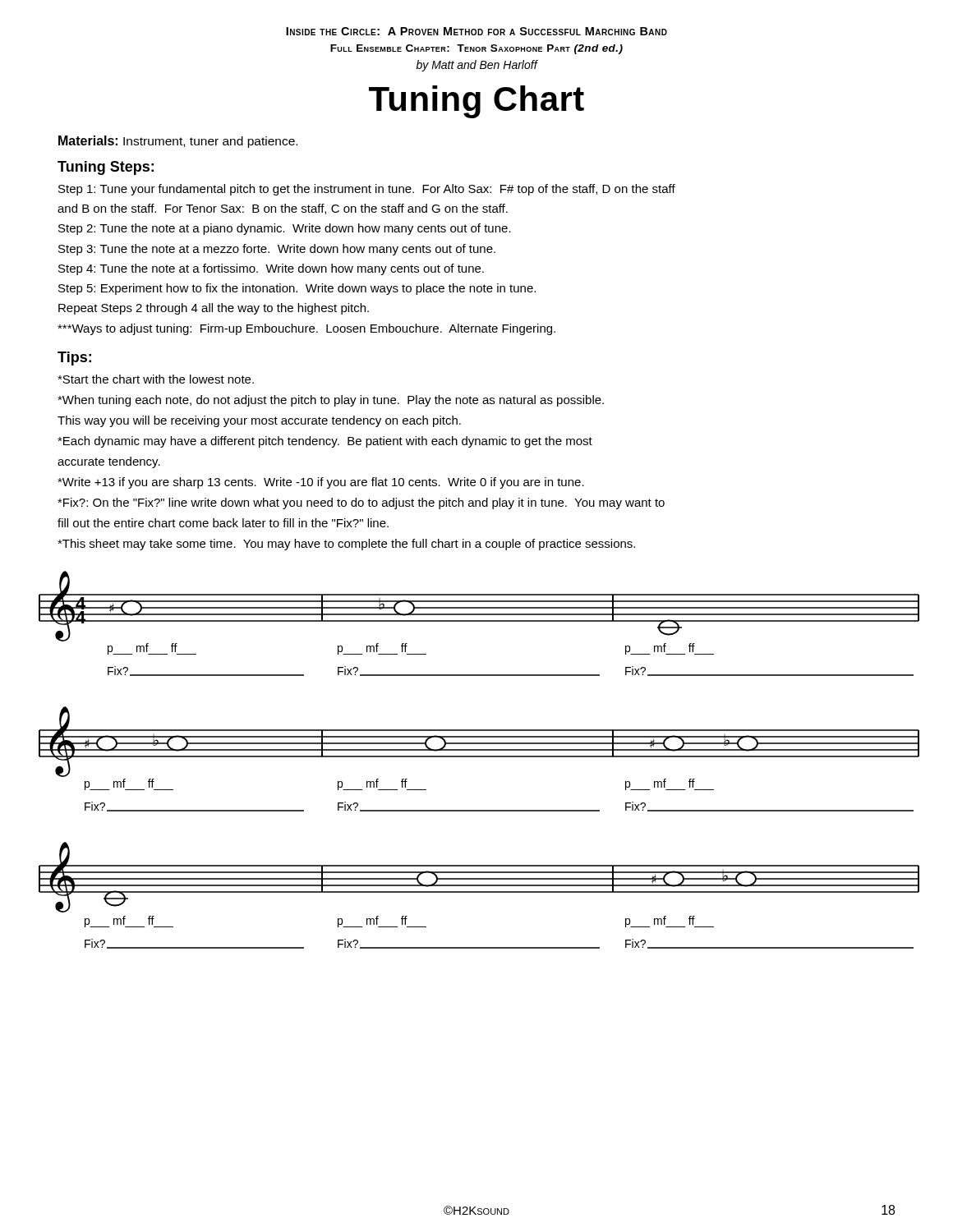Select the element starting "Tuning Chart"
The width and height of the screenshot is (953, 1232).
476,99
